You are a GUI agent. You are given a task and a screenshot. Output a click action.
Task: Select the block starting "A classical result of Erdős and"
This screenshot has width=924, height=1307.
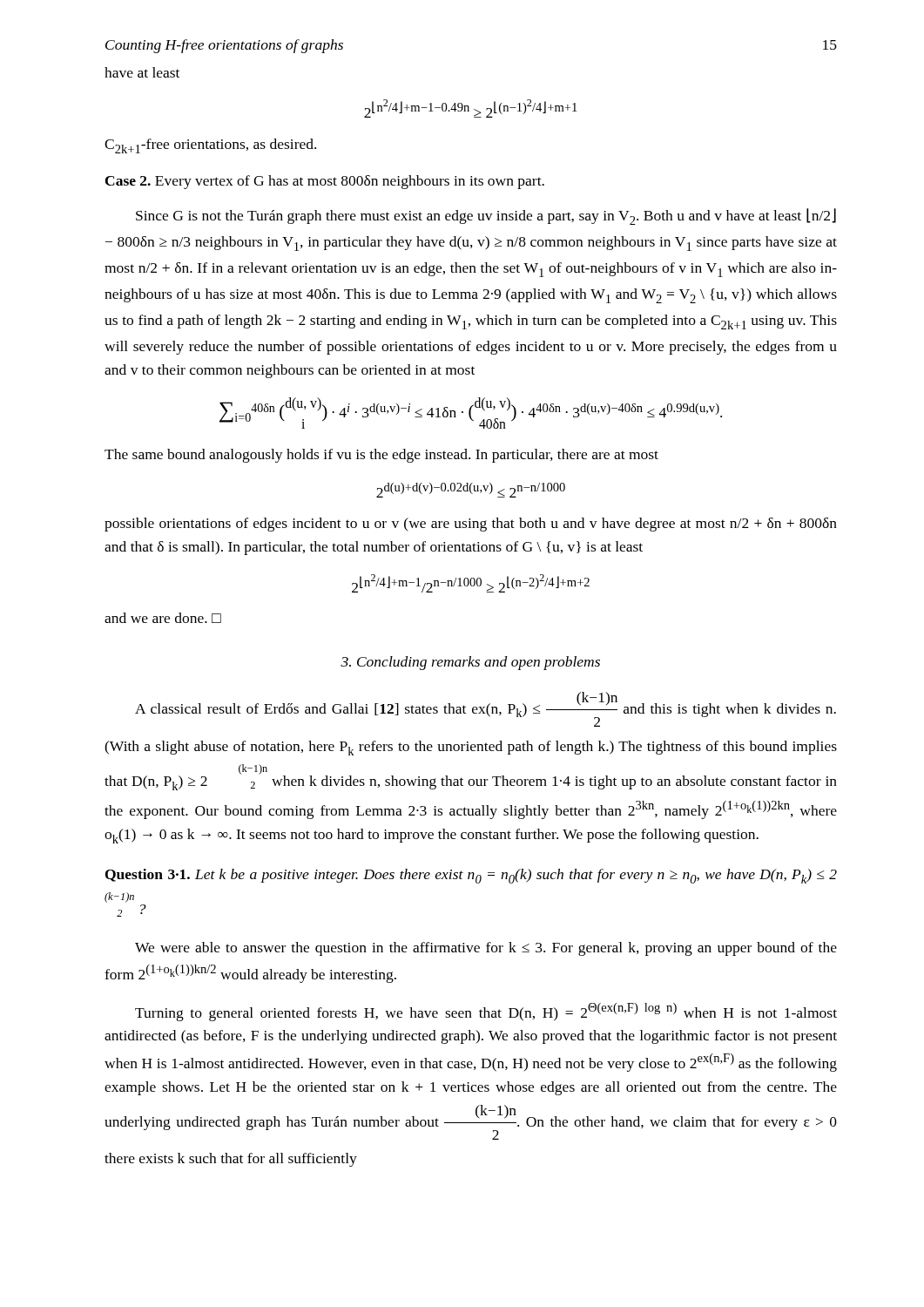[471, 767]
